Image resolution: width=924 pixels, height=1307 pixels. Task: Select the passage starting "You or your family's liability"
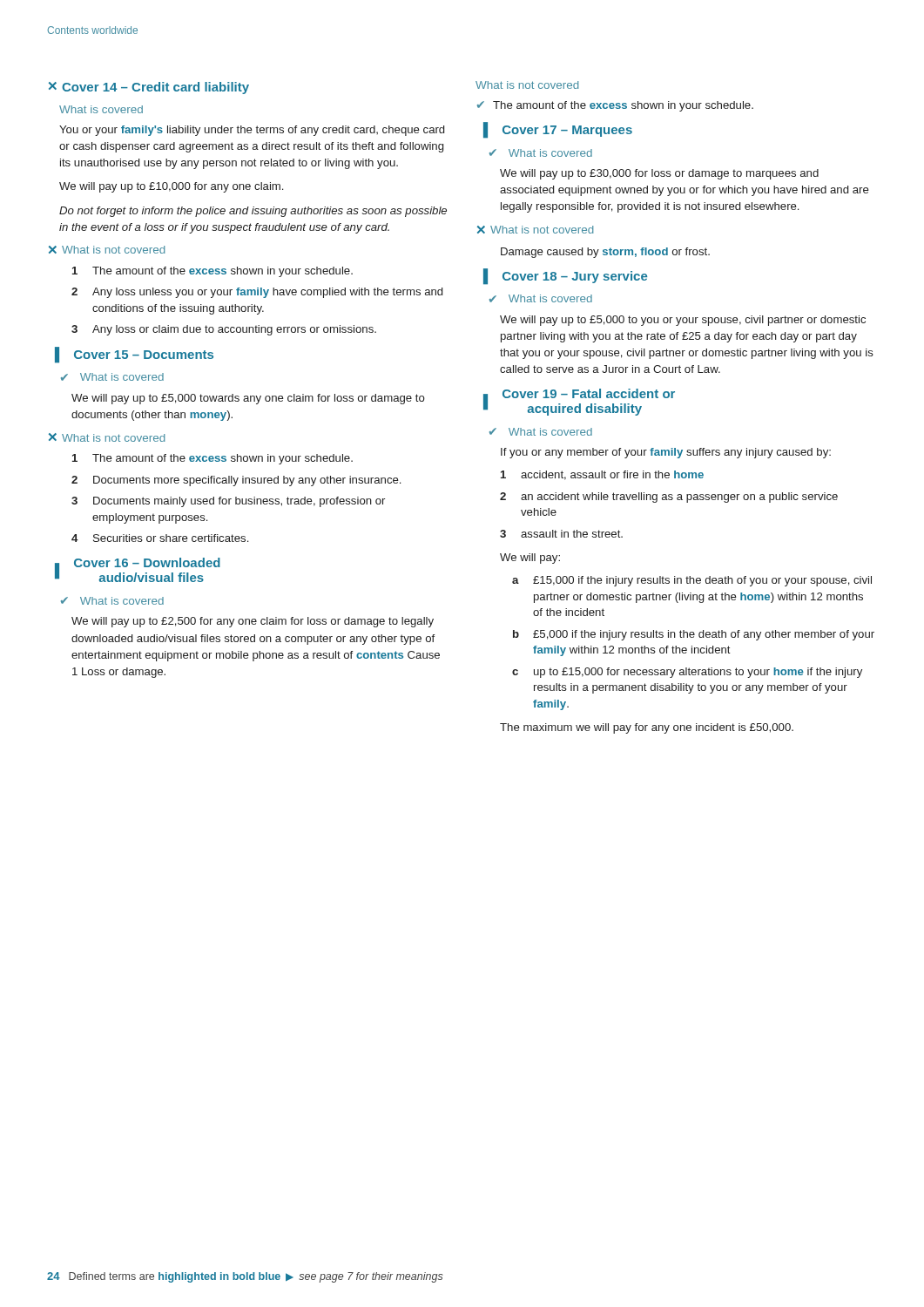[252, 146]
